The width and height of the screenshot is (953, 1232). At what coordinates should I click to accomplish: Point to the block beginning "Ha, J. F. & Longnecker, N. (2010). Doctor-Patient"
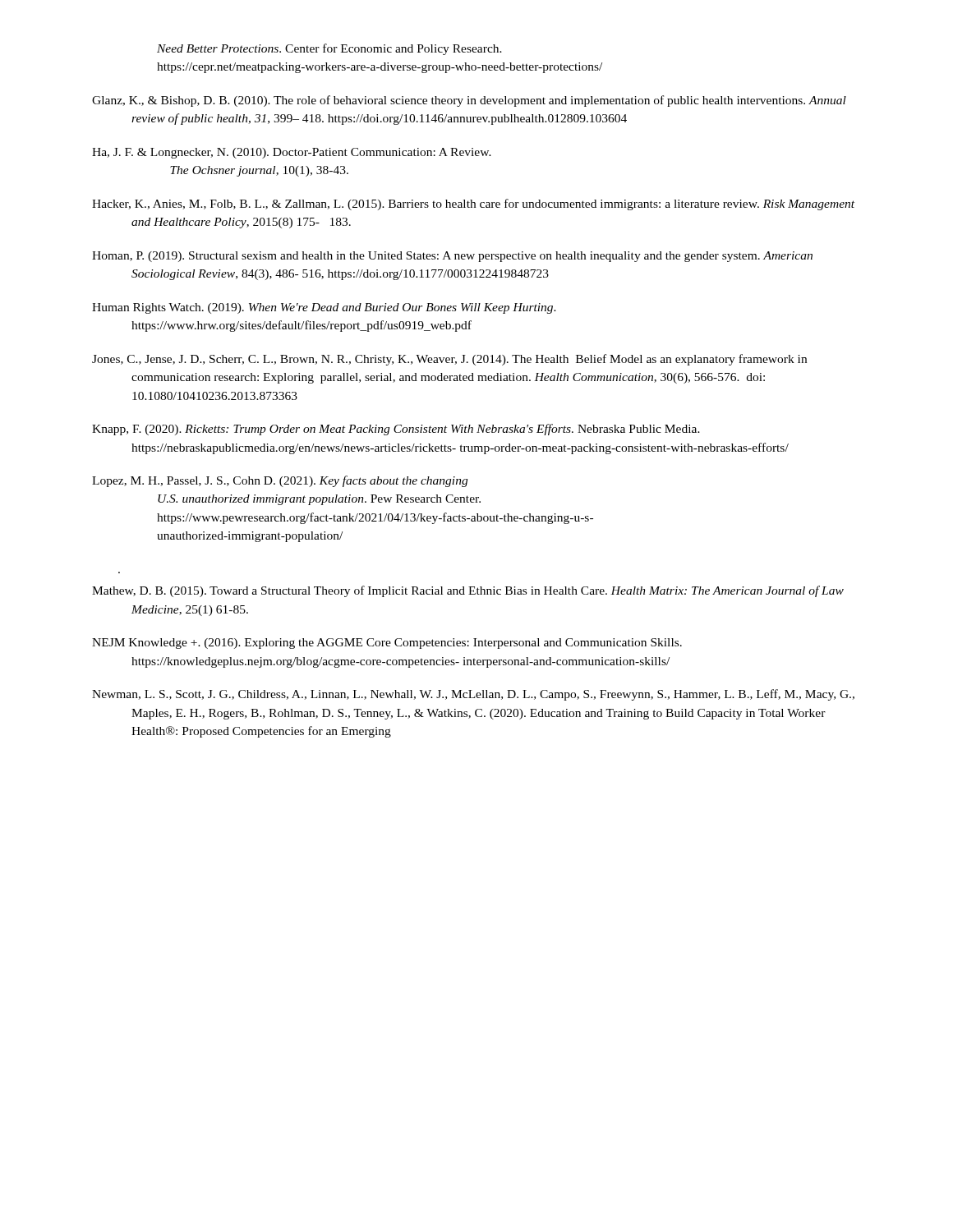coord(292,161)
